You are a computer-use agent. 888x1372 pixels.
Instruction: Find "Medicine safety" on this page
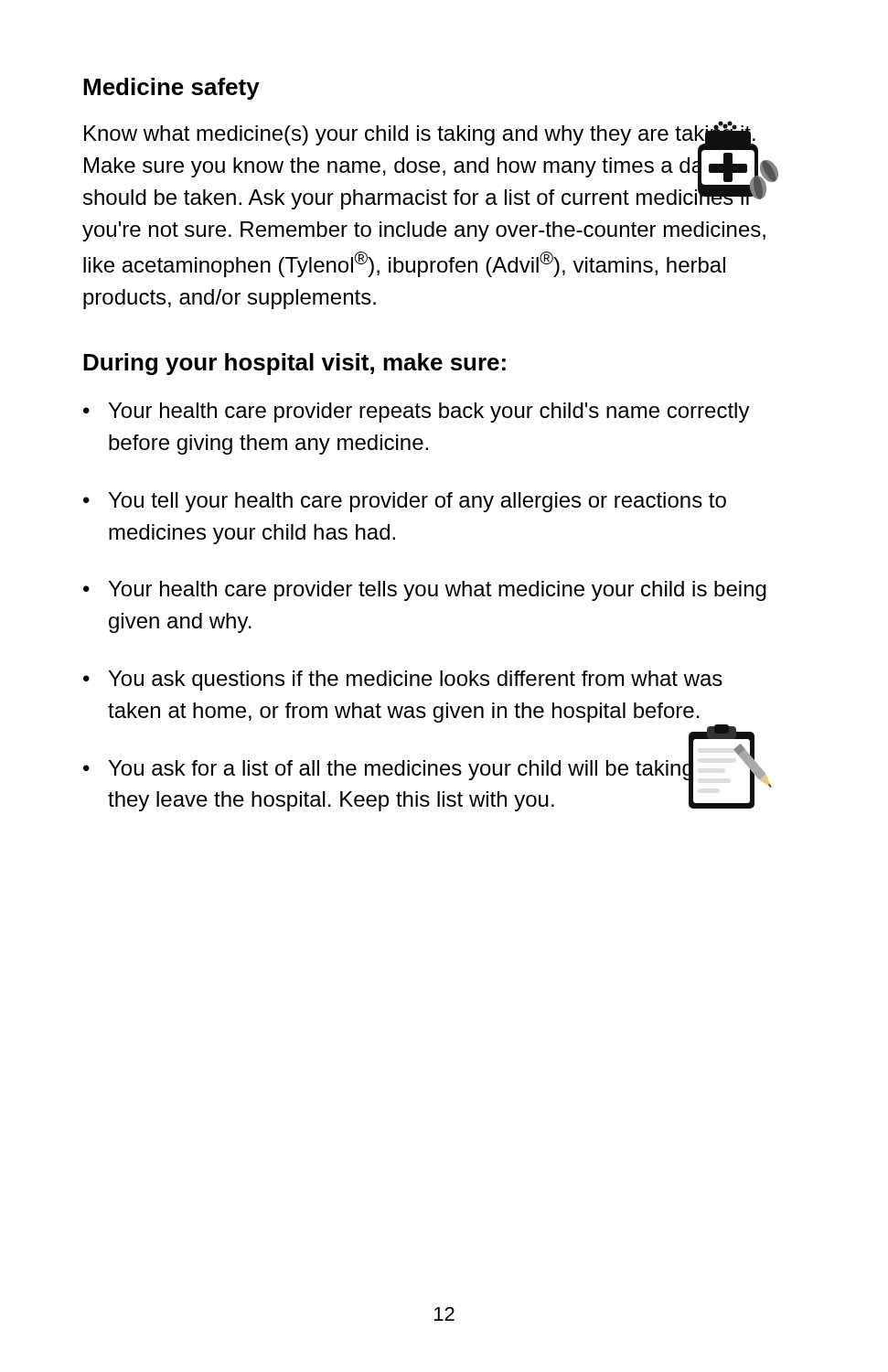pos(171,87)
